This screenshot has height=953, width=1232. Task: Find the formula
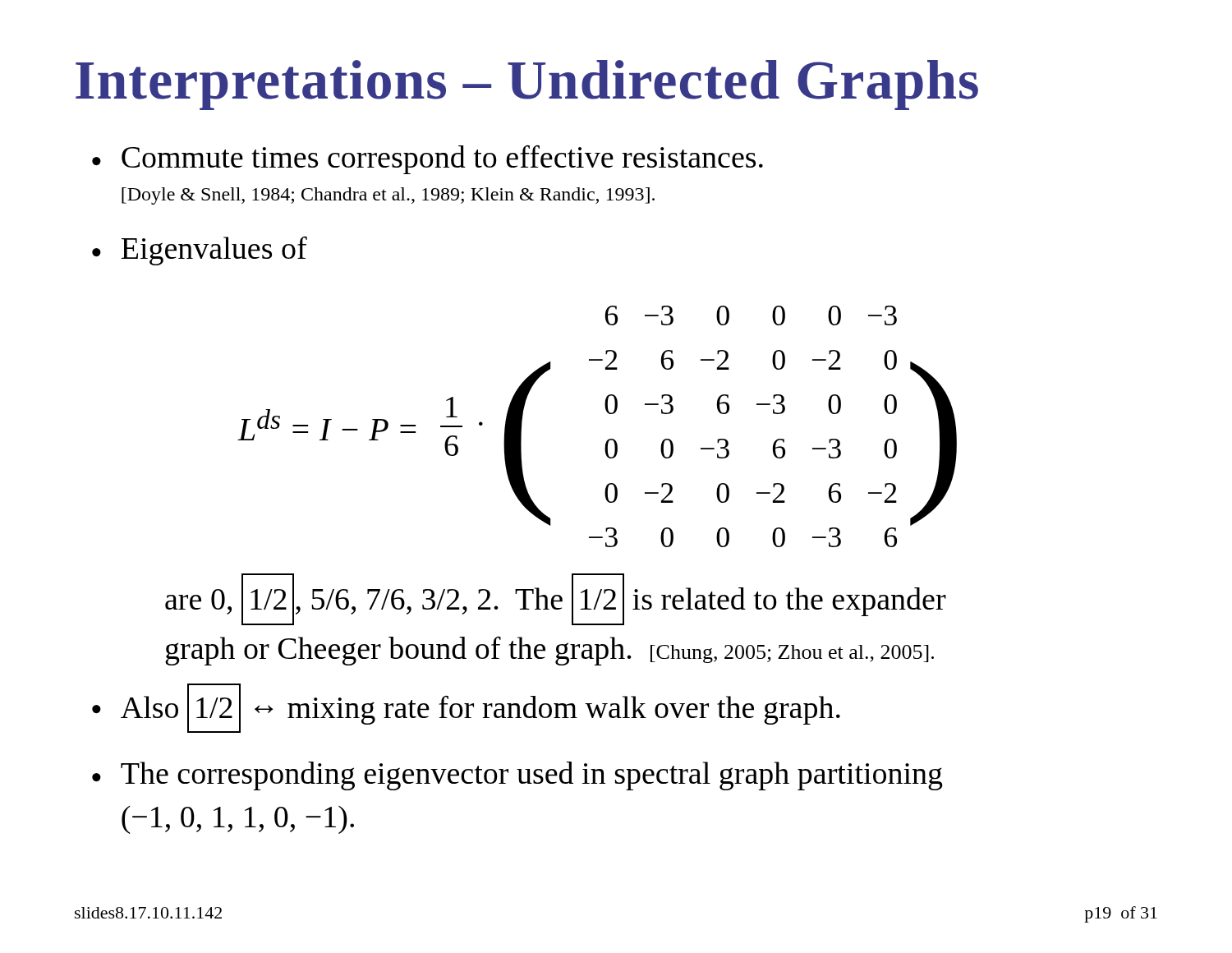pos(604,427)
